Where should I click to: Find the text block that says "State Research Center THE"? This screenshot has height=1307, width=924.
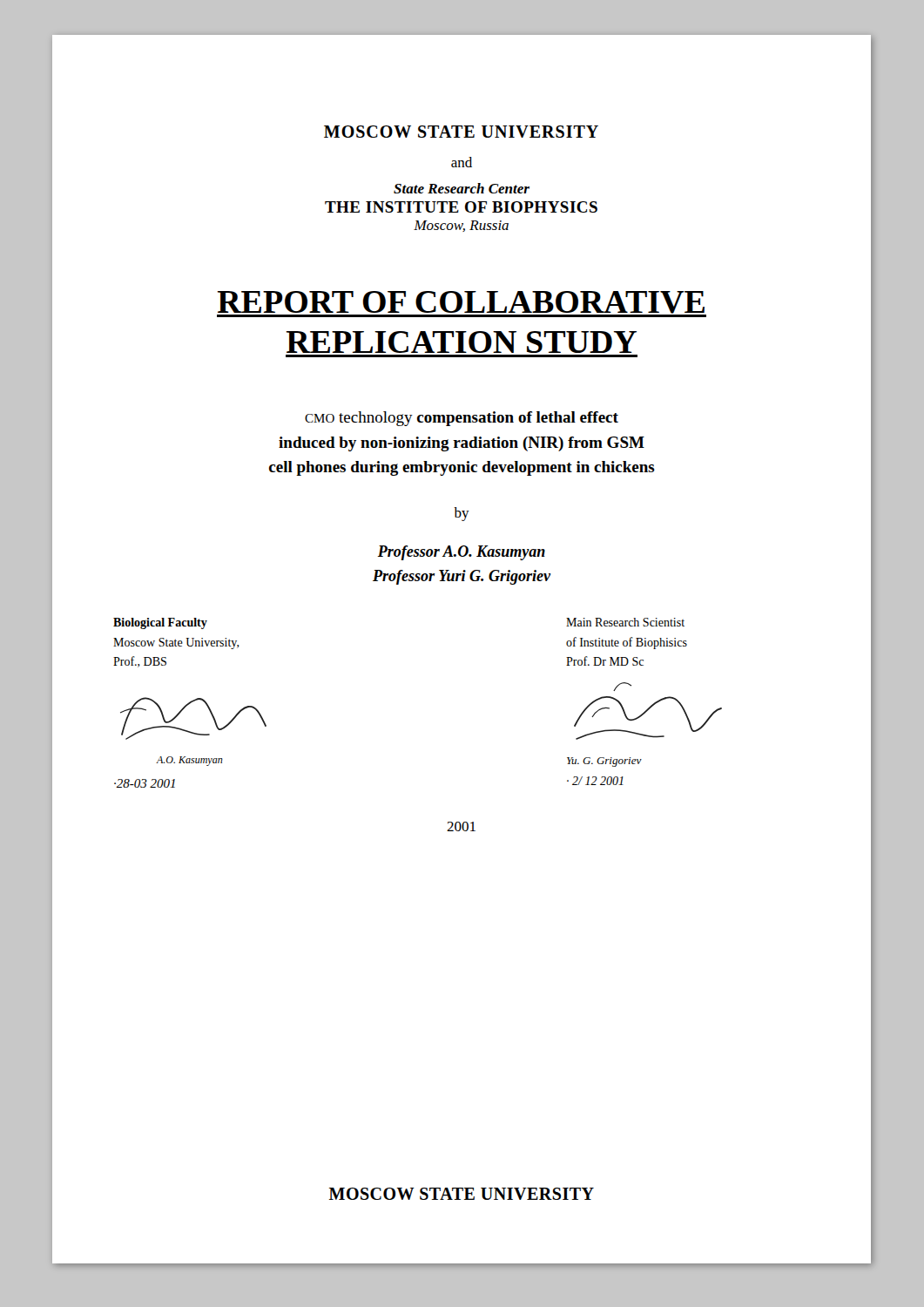[x=462, y=207]
